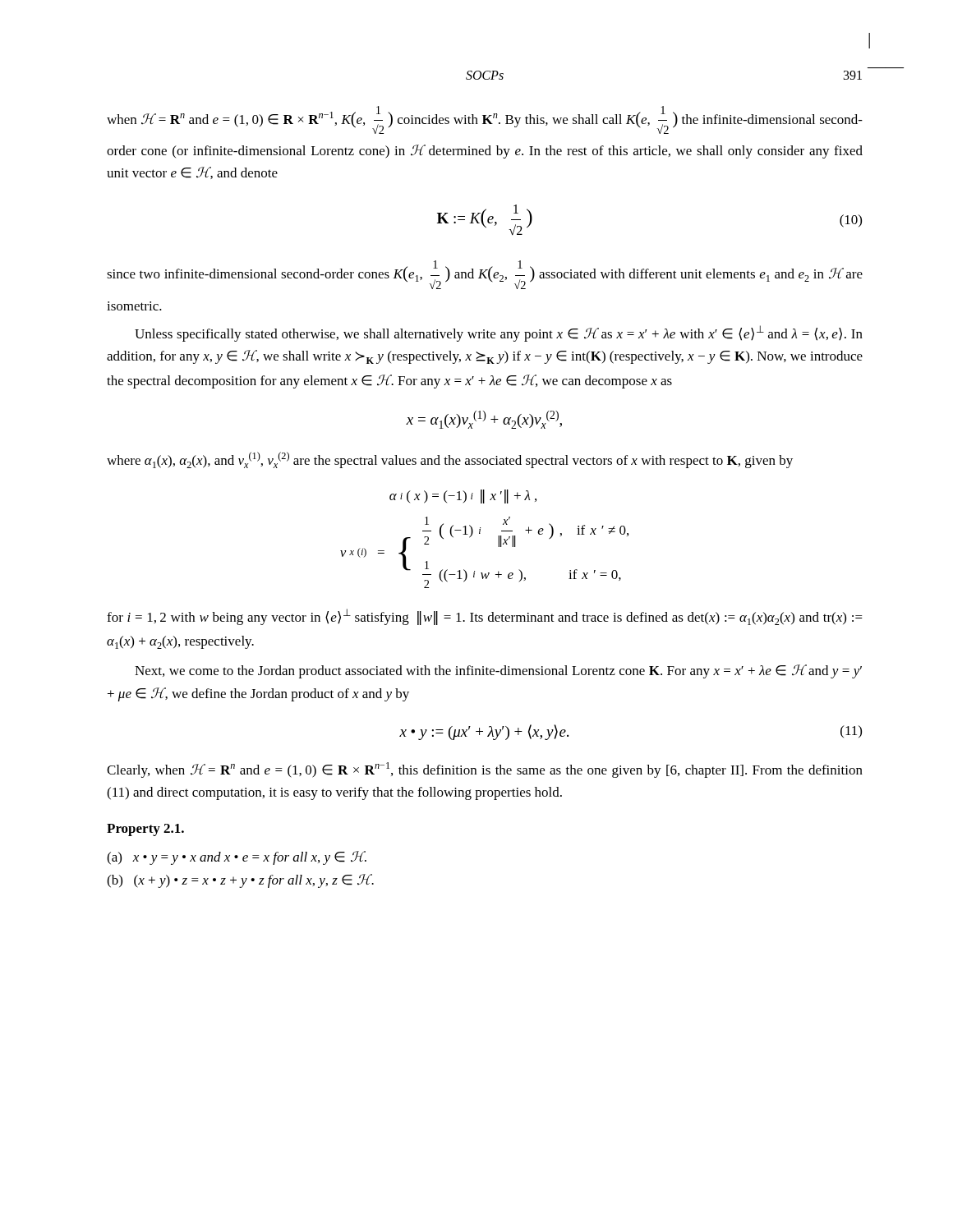Screen dimensions: 1232x953
Task: Click on the text starting "for i = 1, 2 with"
Action: pos(485,629)
